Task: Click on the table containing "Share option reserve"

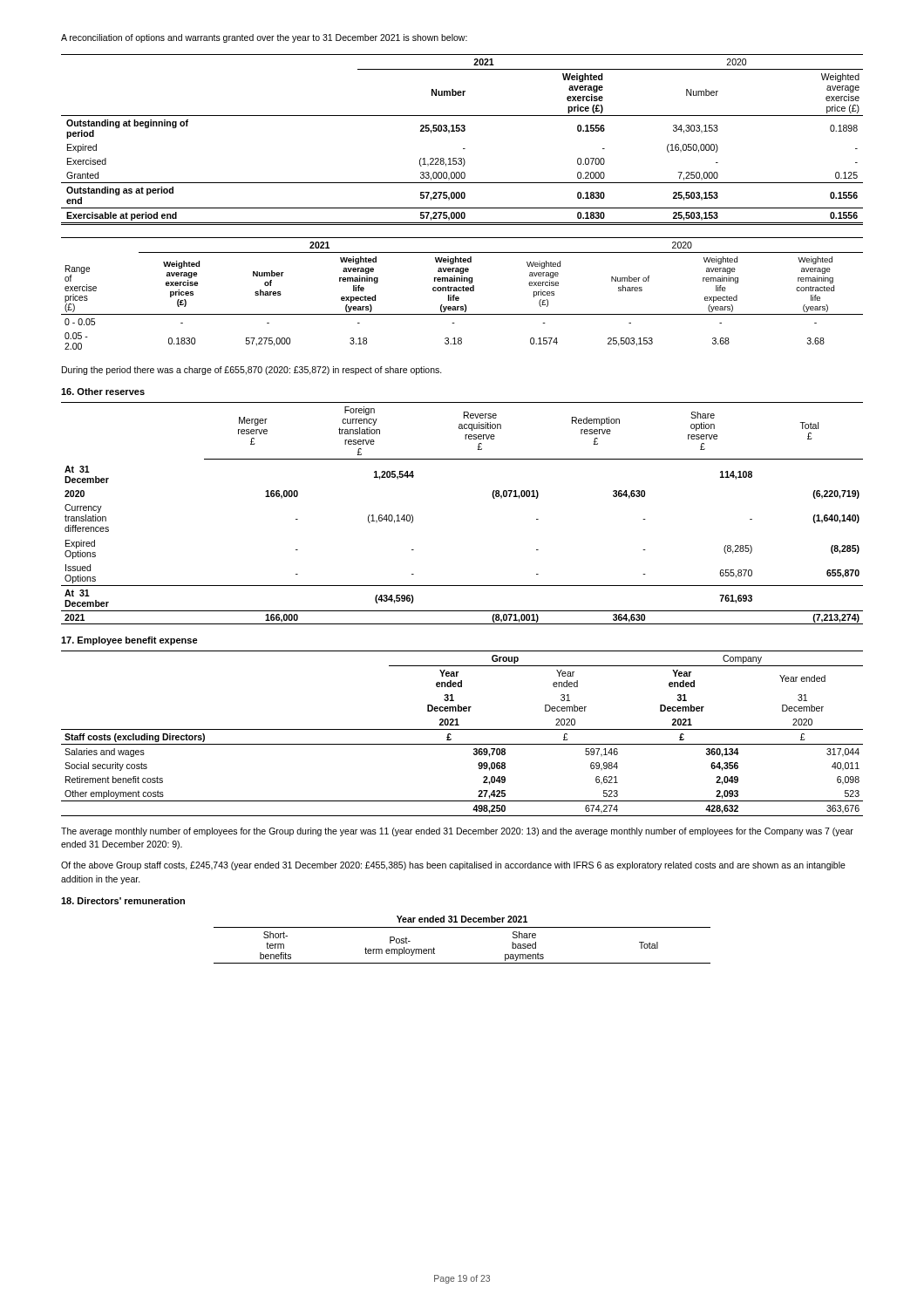Action: (x=462, y=513)
